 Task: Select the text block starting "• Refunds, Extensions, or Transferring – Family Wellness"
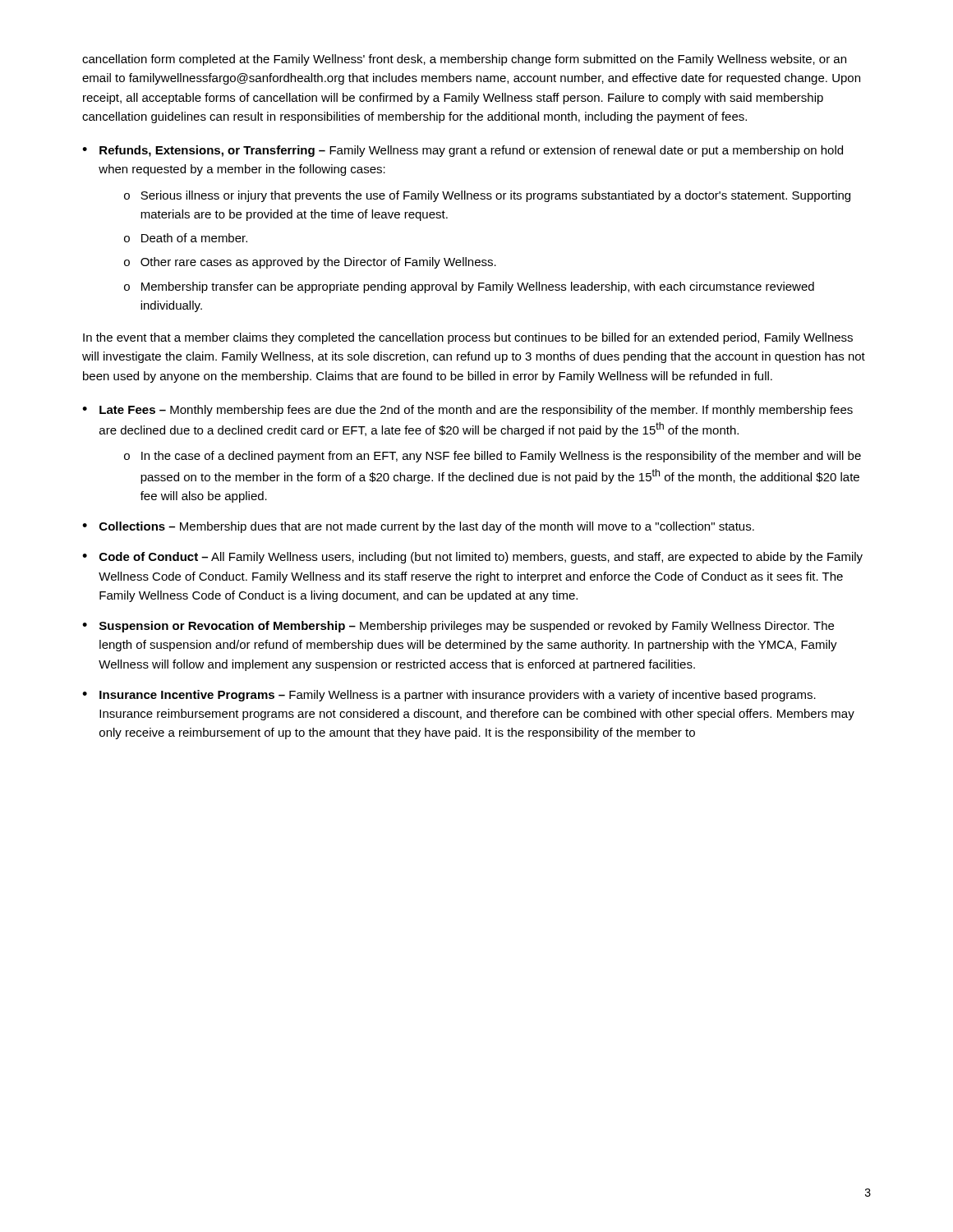coord(463,151)
